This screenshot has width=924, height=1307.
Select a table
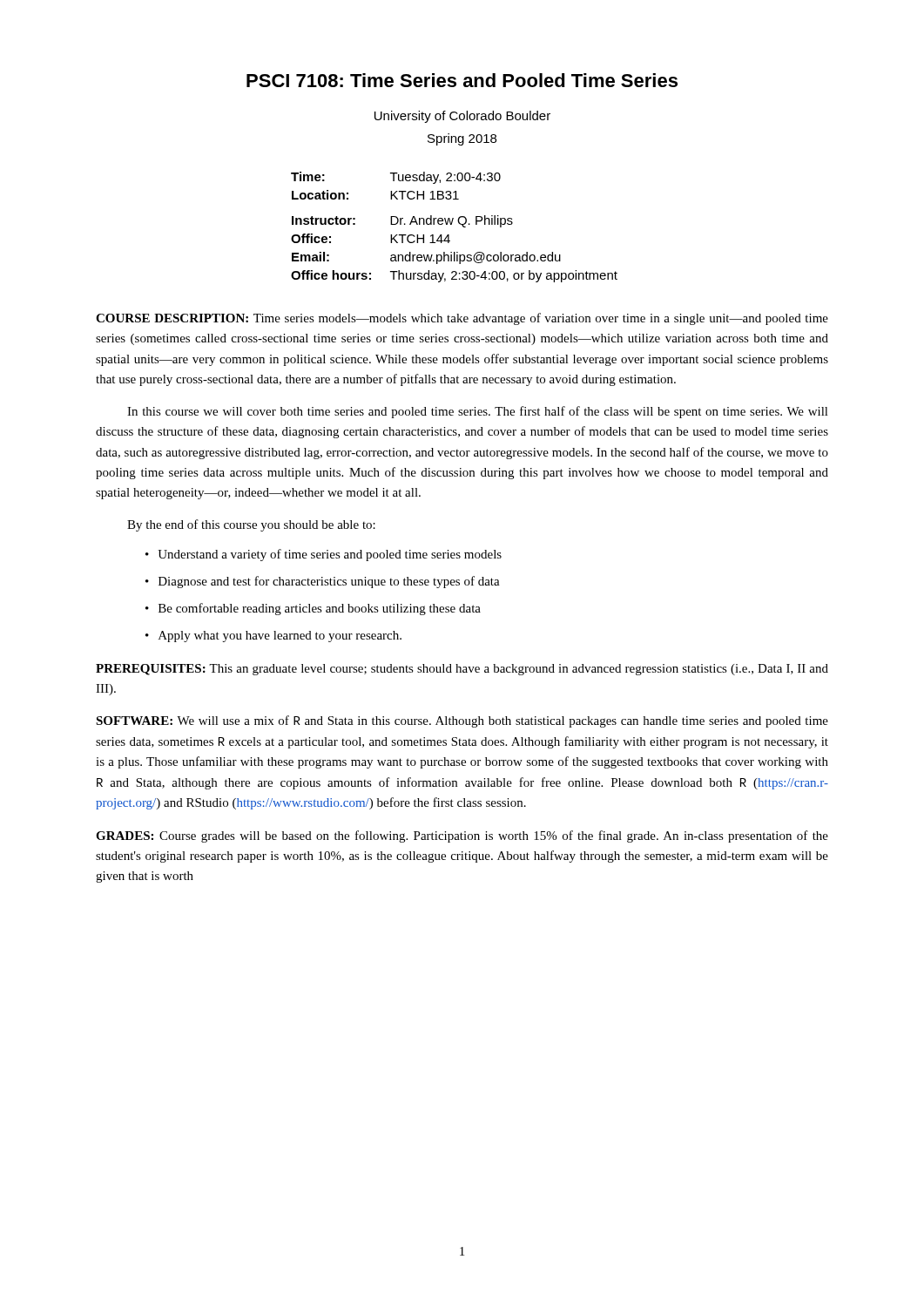(x=462, y=226)
